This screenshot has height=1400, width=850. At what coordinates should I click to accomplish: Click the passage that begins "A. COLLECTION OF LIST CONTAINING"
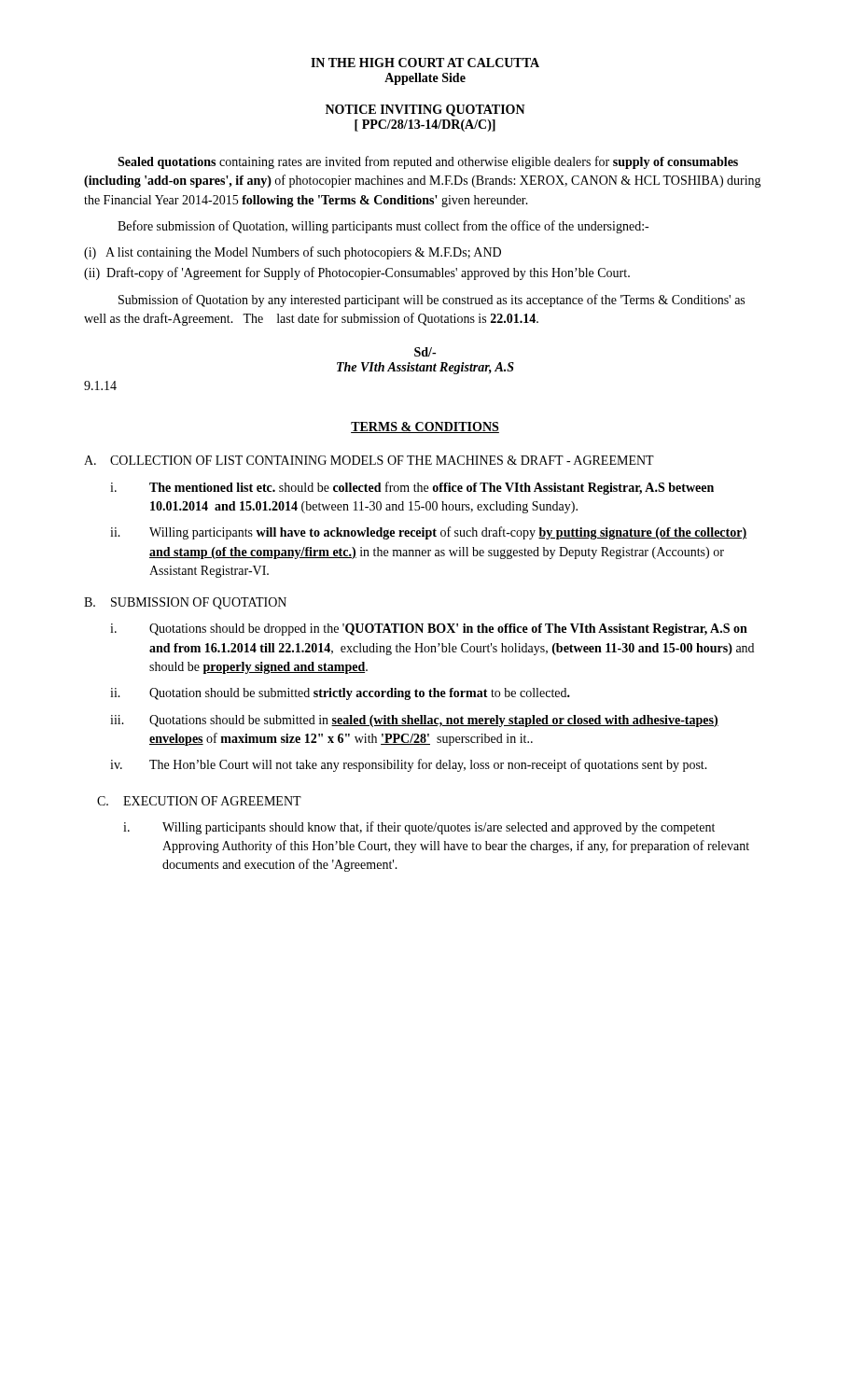pyautogui.click(x=425, y=462)
